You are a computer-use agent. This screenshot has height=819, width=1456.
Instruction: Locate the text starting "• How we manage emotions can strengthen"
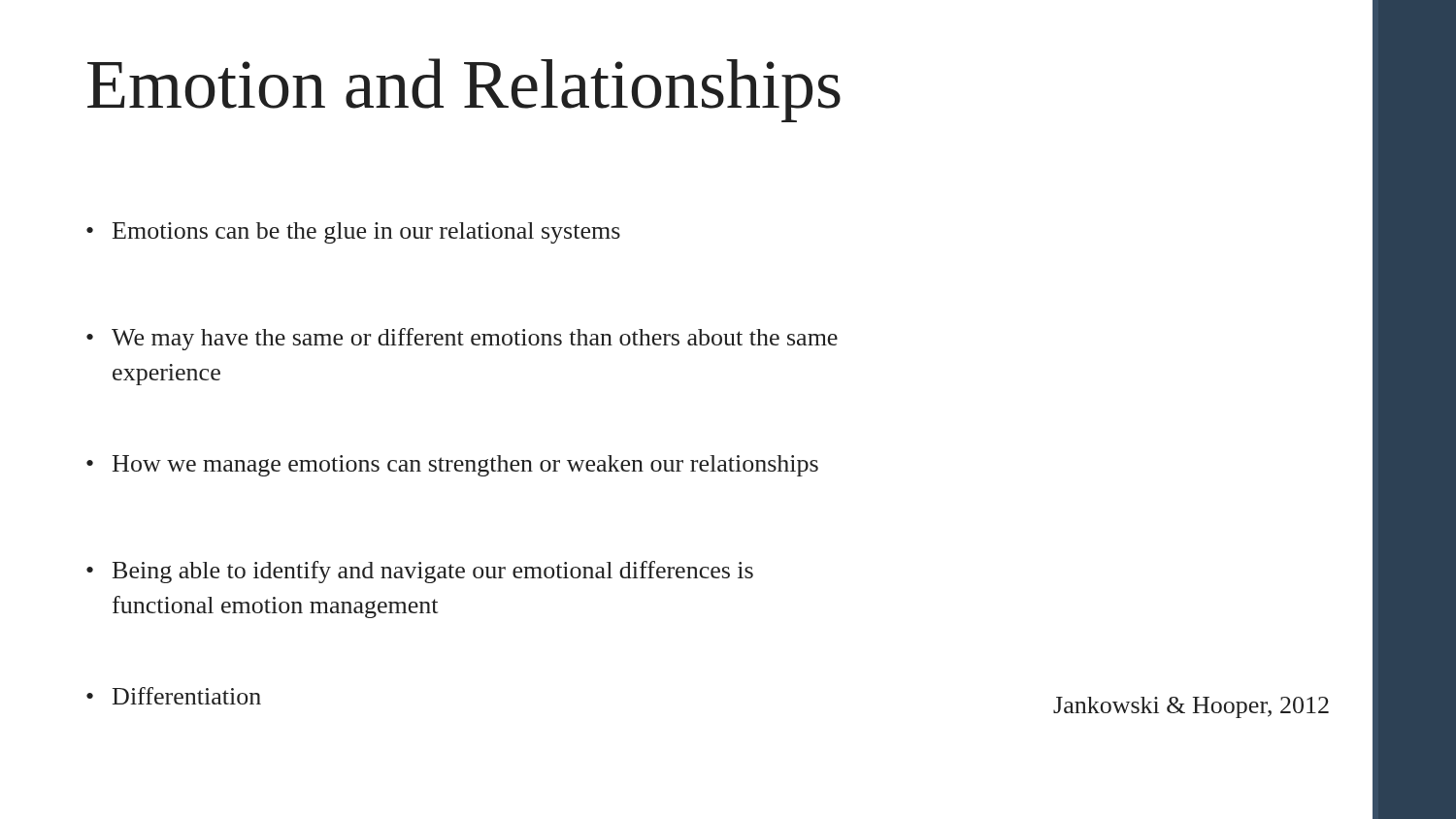pos(452,464)
